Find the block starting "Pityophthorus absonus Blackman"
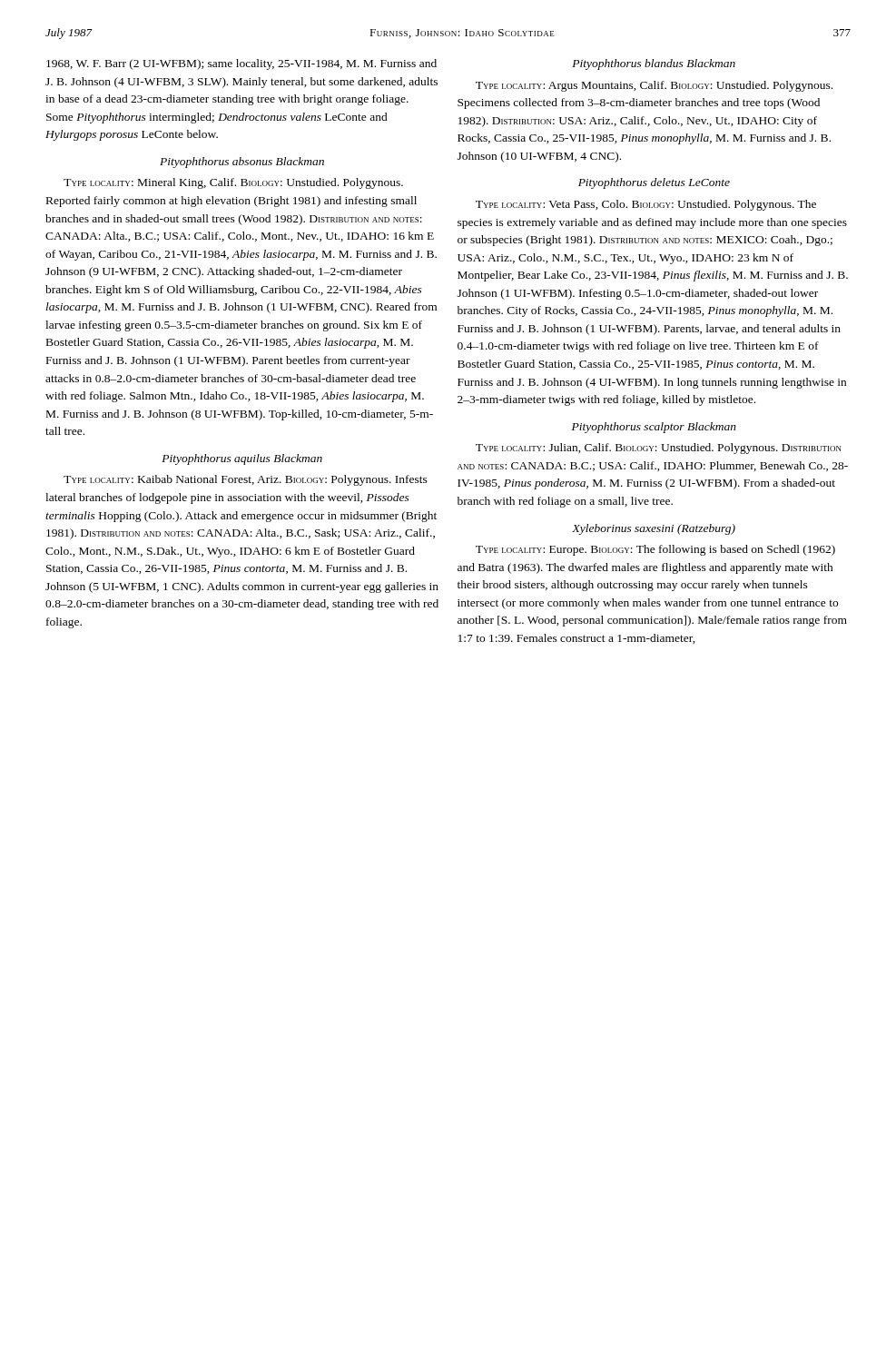Image resolution: width=896 pixels, height=1362 pixels. [x=242, y=161]
